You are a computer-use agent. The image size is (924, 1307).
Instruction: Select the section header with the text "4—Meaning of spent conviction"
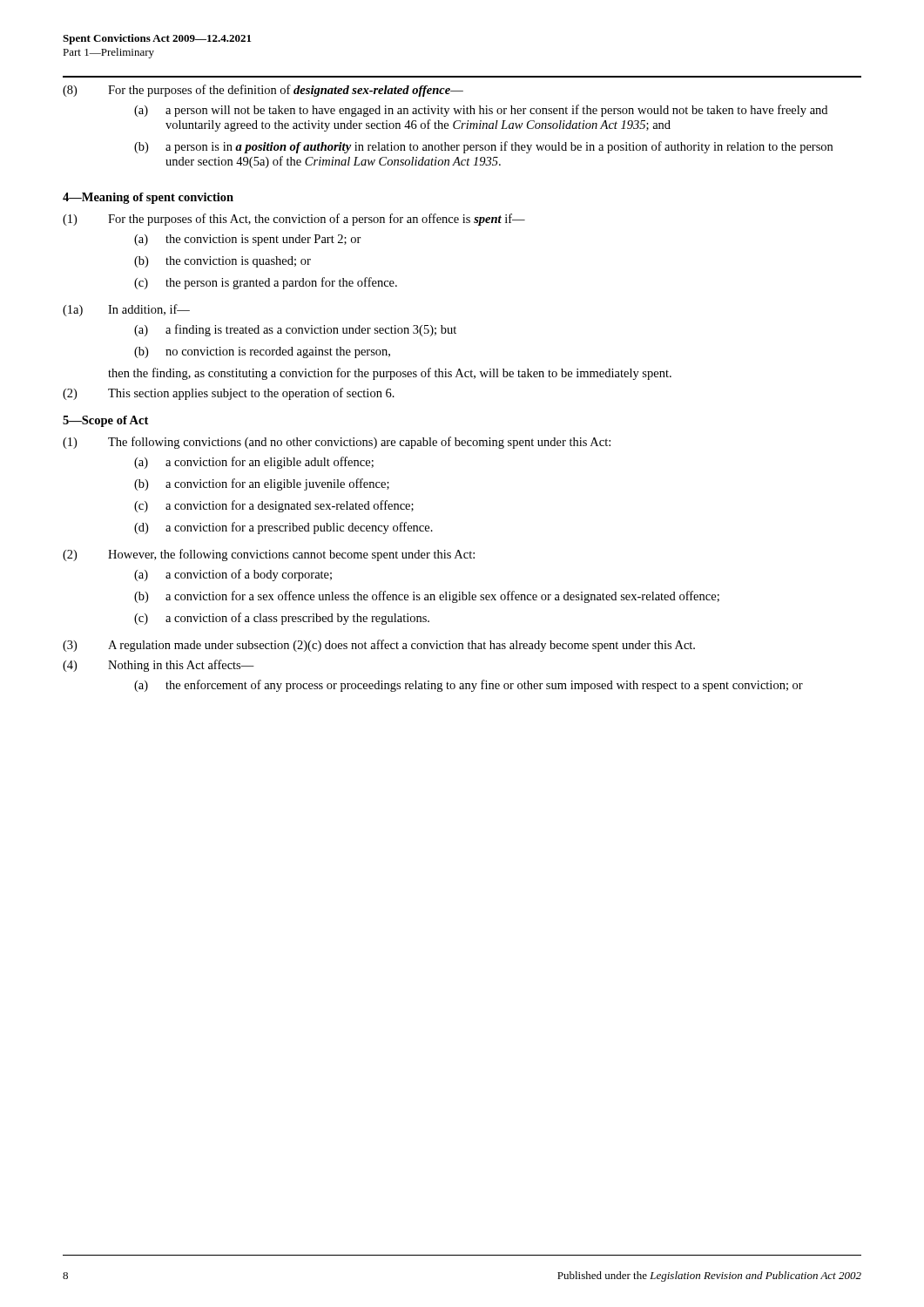[148, 197]
